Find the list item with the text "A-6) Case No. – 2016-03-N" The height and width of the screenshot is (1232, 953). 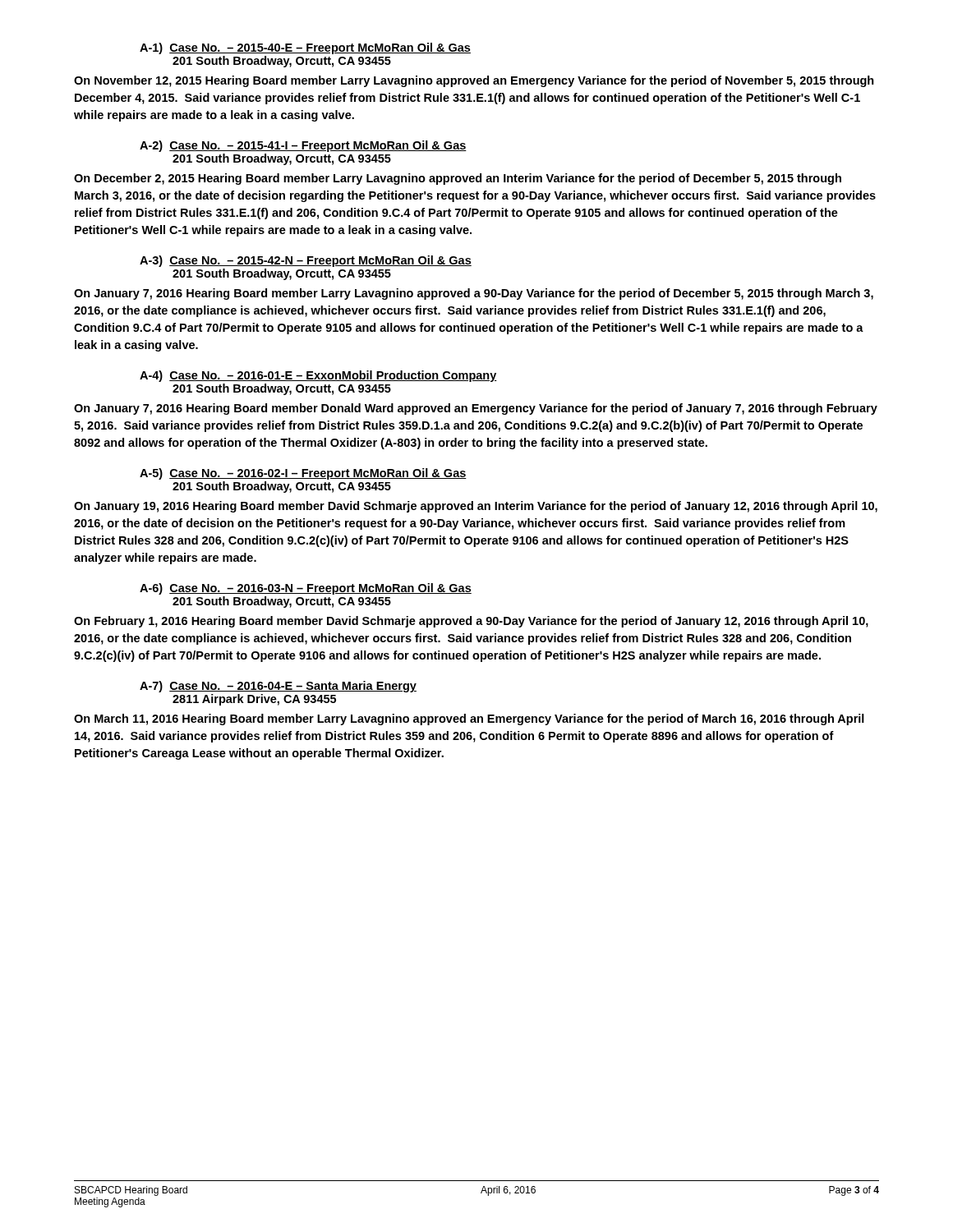coord(306,595)
